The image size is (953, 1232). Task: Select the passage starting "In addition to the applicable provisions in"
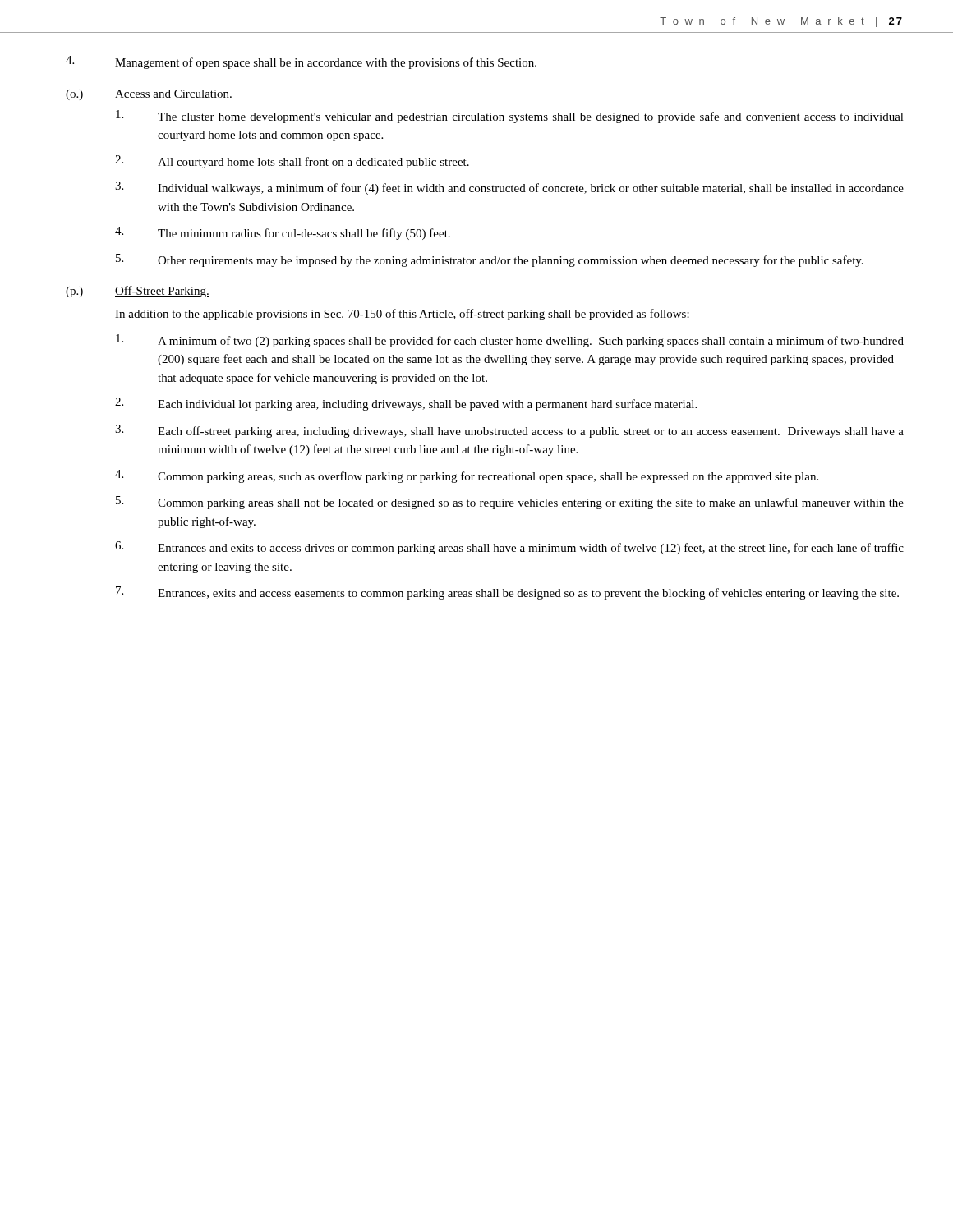point(402,314)
